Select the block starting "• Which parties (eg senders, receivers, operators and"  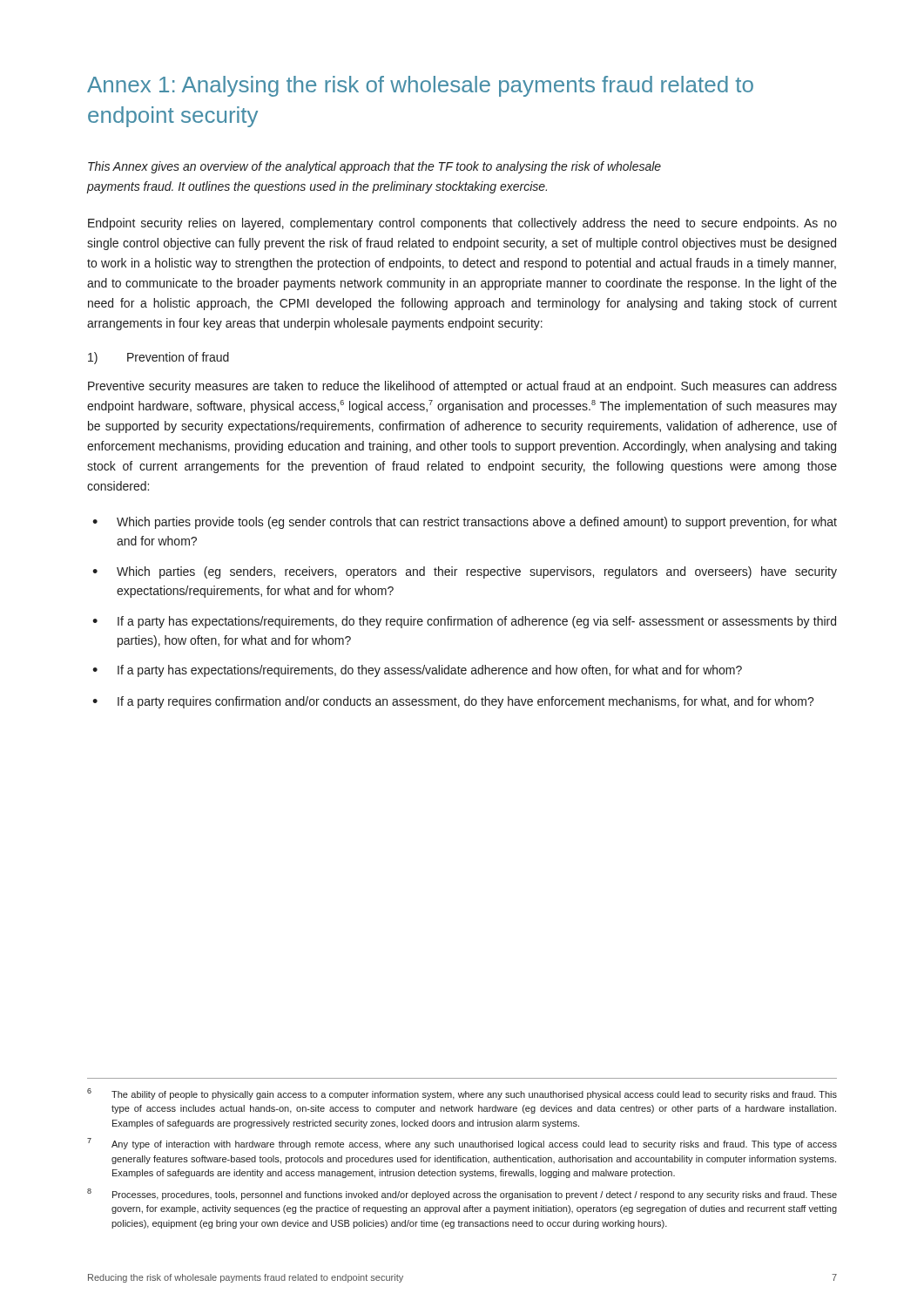(462, 581)
